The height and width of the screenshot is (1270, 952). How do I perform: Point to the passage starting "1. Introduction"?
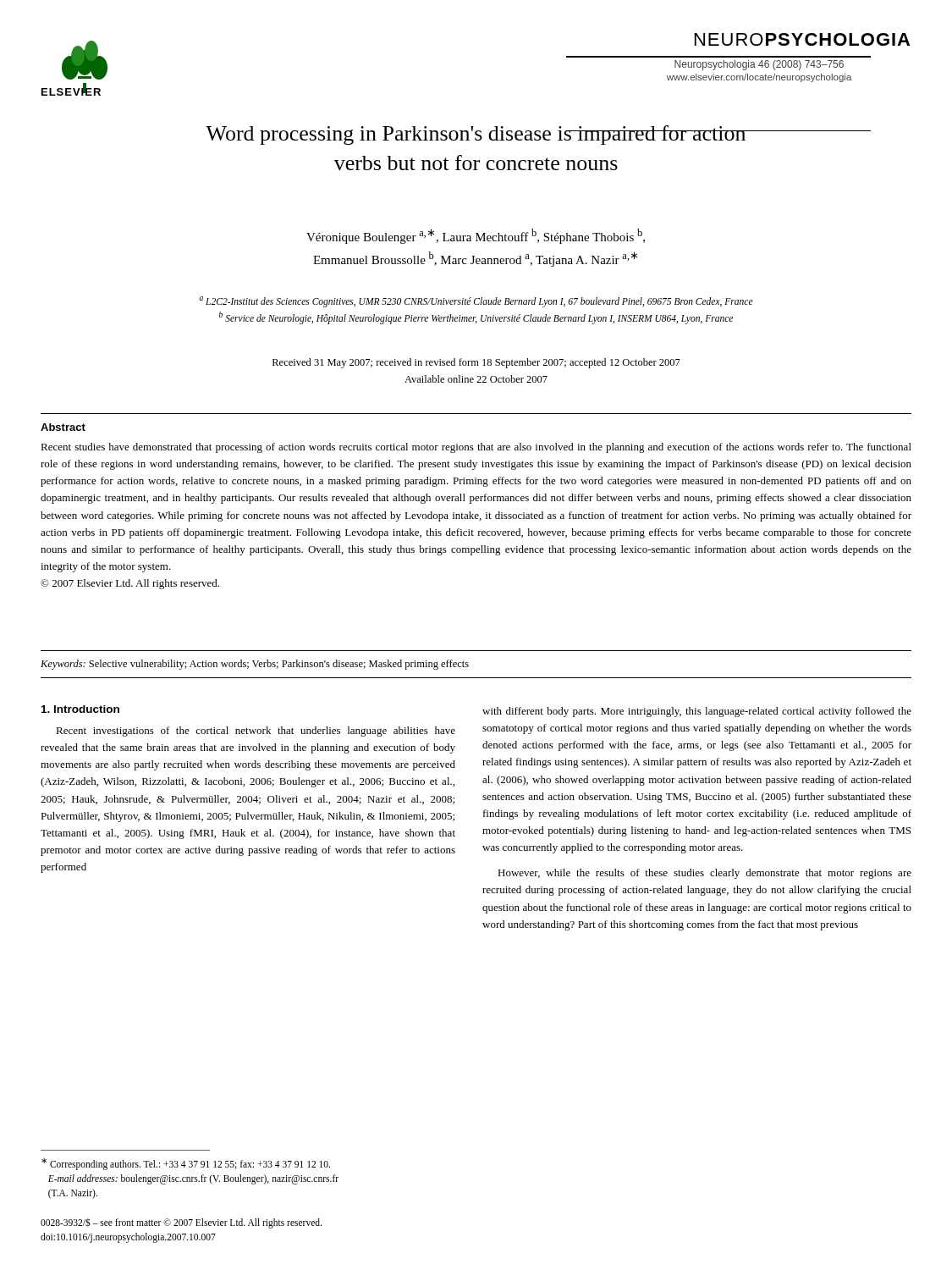80,709
